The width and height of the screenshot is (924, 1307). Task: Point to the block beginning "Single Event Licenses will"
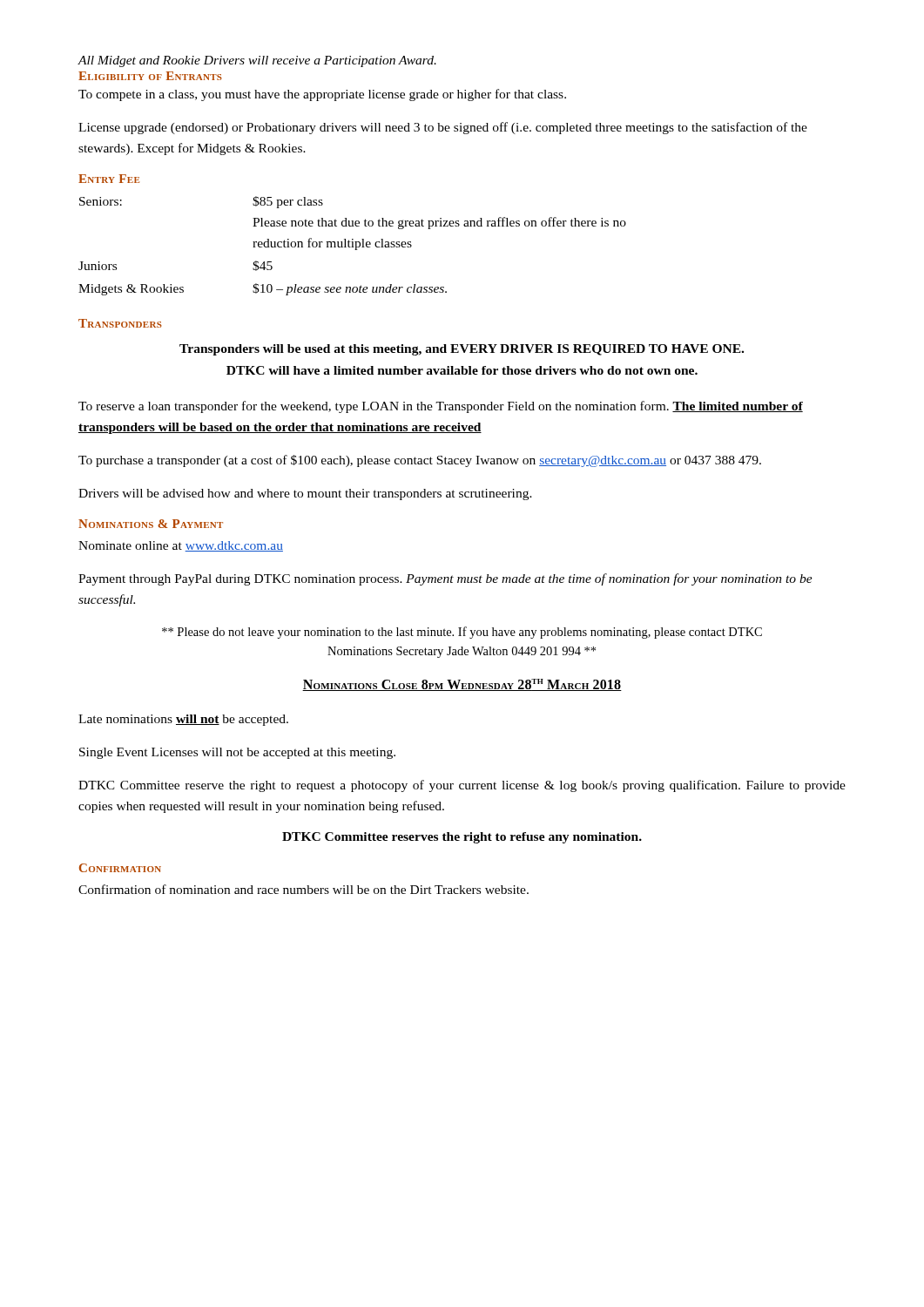click(237, 752)
